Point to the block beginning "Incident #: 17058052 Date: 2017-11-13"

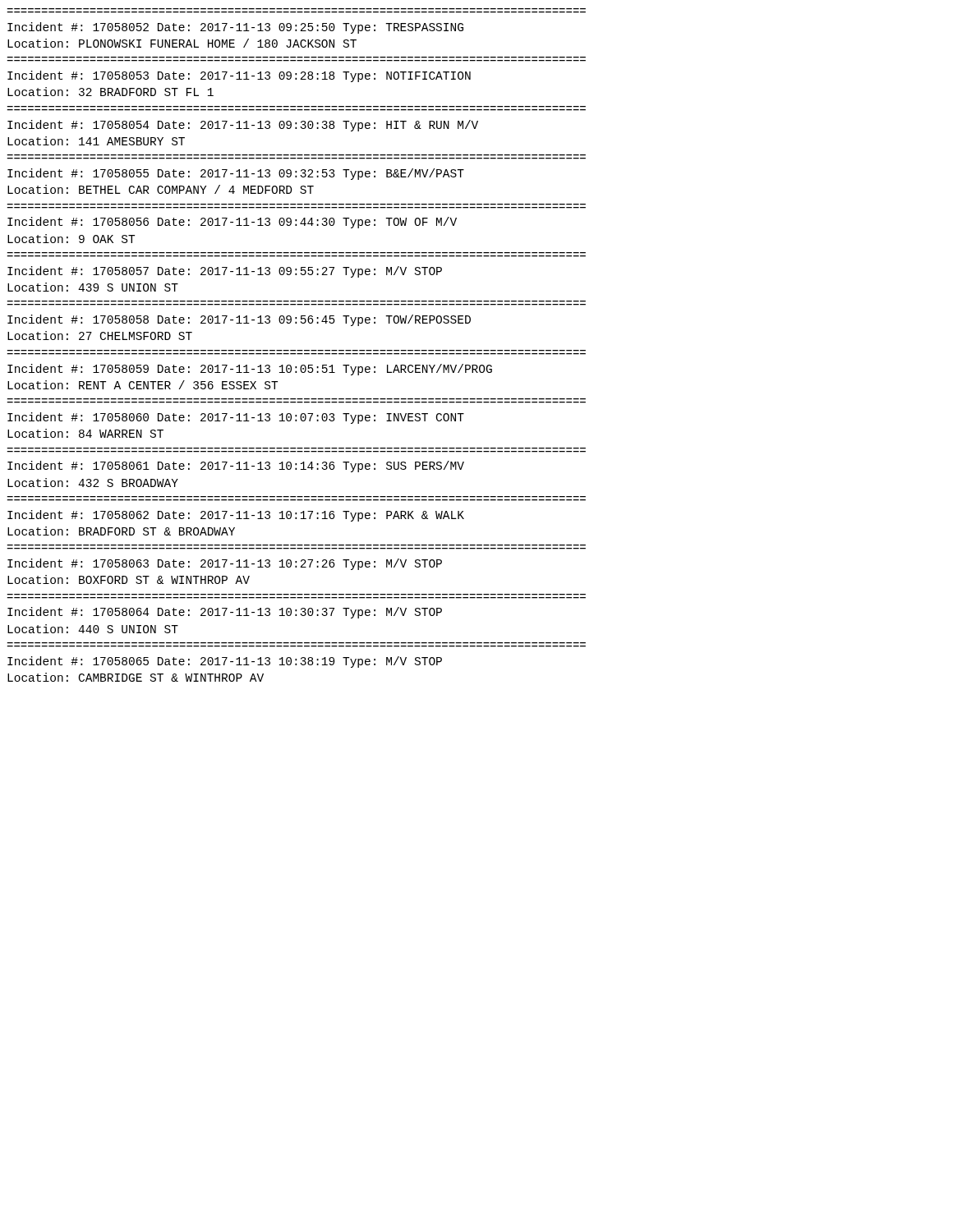(235, 36)
